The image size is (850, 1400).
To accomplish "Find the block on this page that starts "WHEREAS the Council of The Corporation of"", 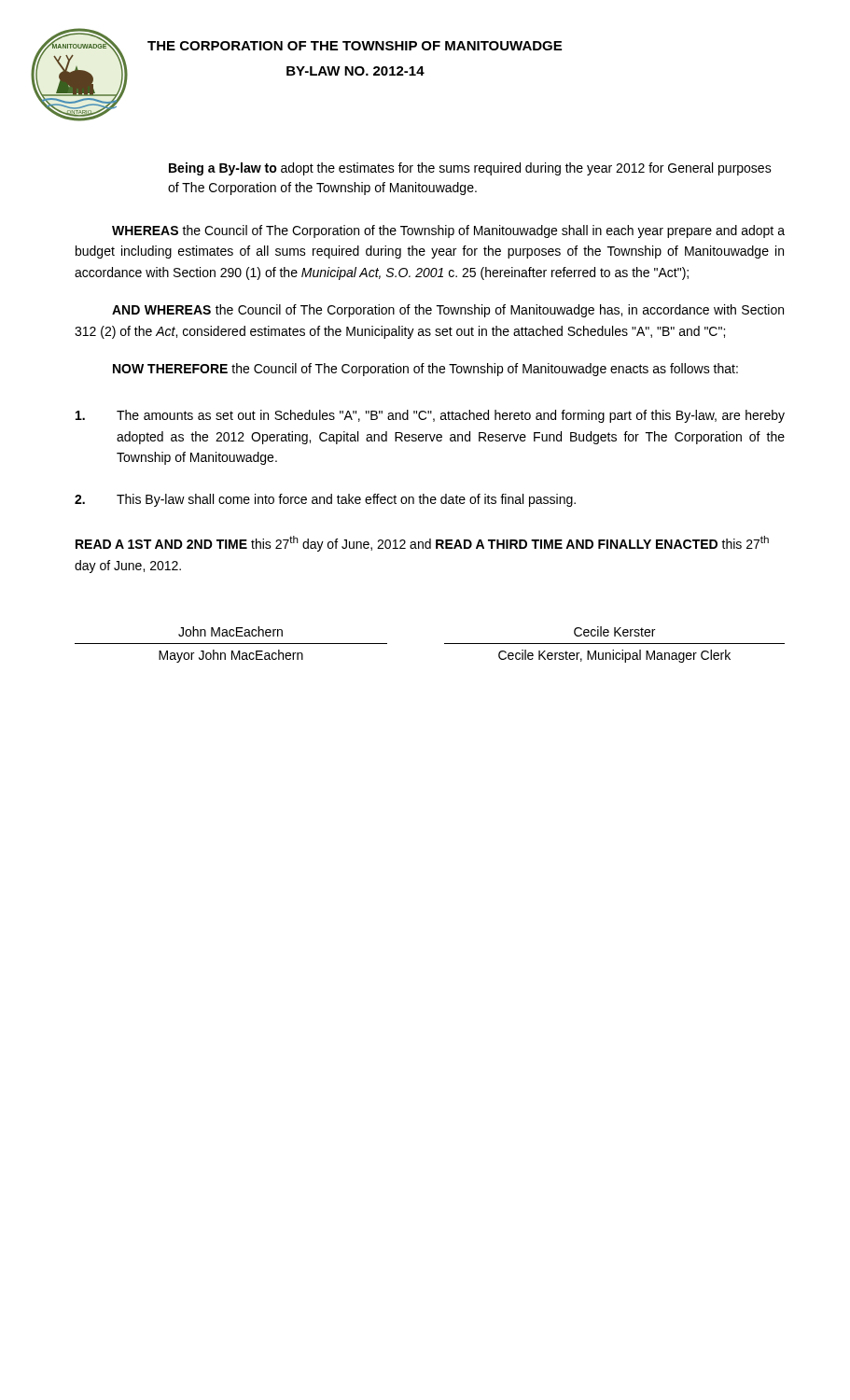I will 430,251.
